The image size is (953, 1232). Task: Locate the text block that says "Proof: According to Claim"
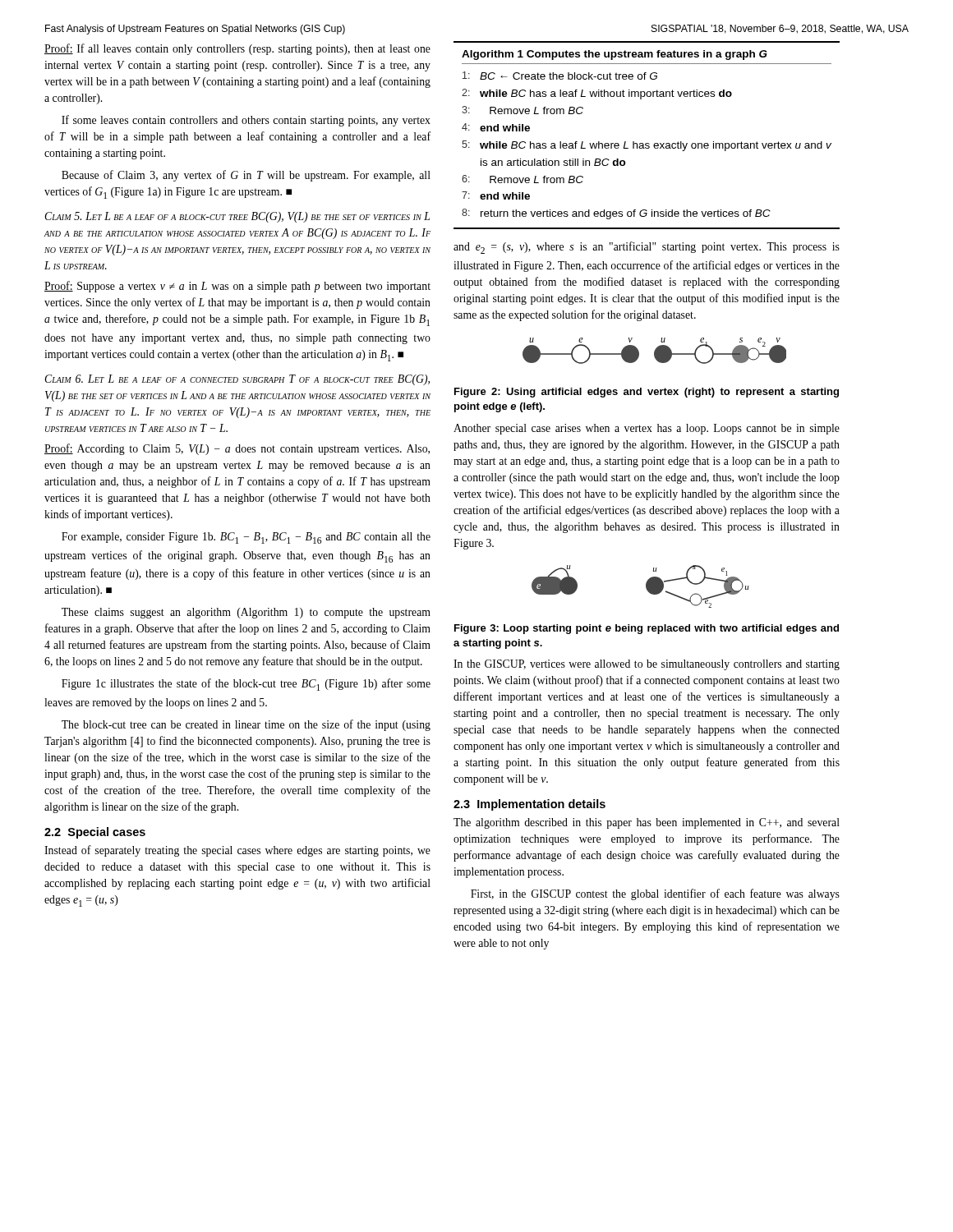pyautogui.click(x=237, y=628)
